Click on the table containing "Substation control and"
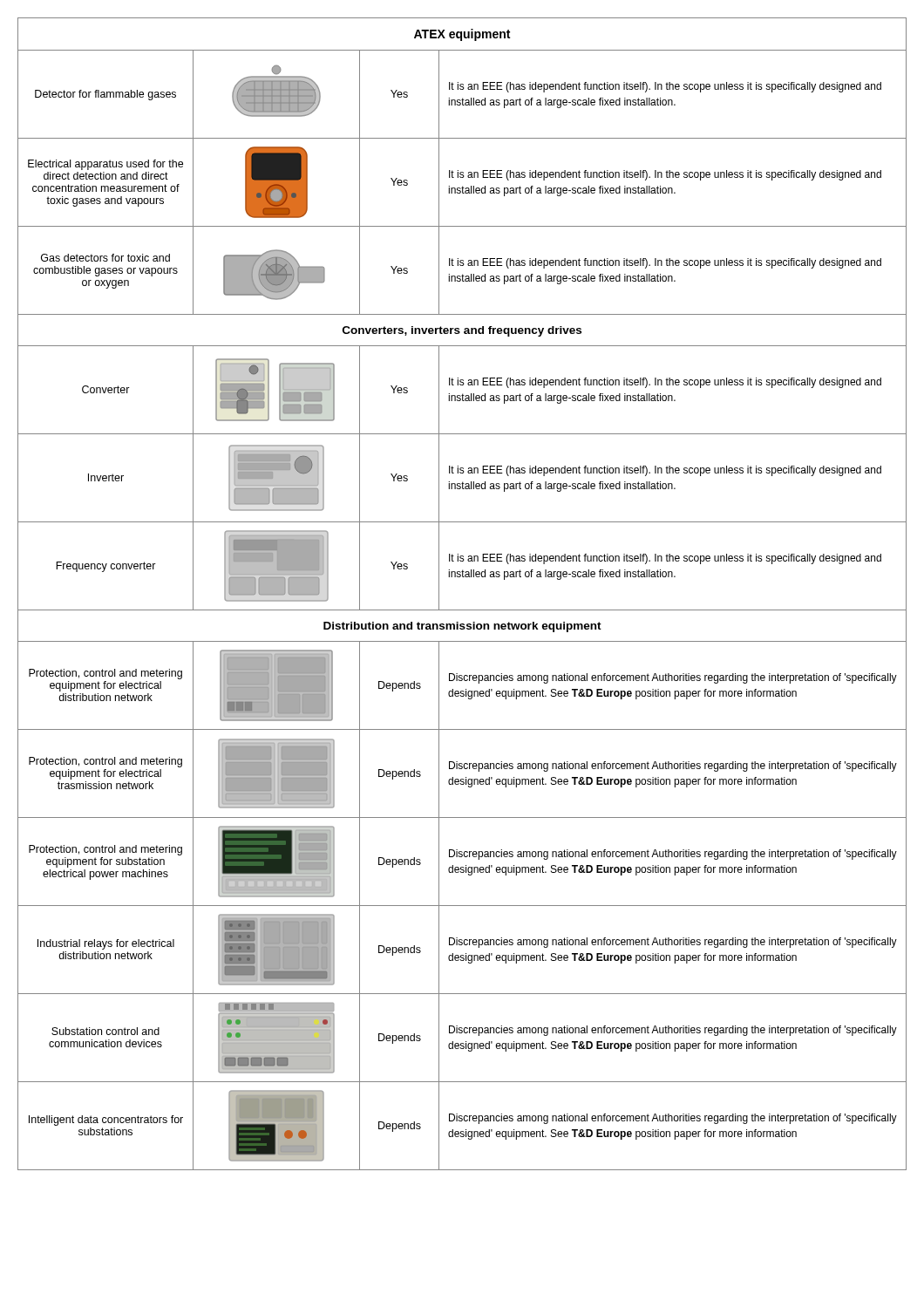Image resolution: width=924 pixels, height=1308 pixels. click(462, 1038)
